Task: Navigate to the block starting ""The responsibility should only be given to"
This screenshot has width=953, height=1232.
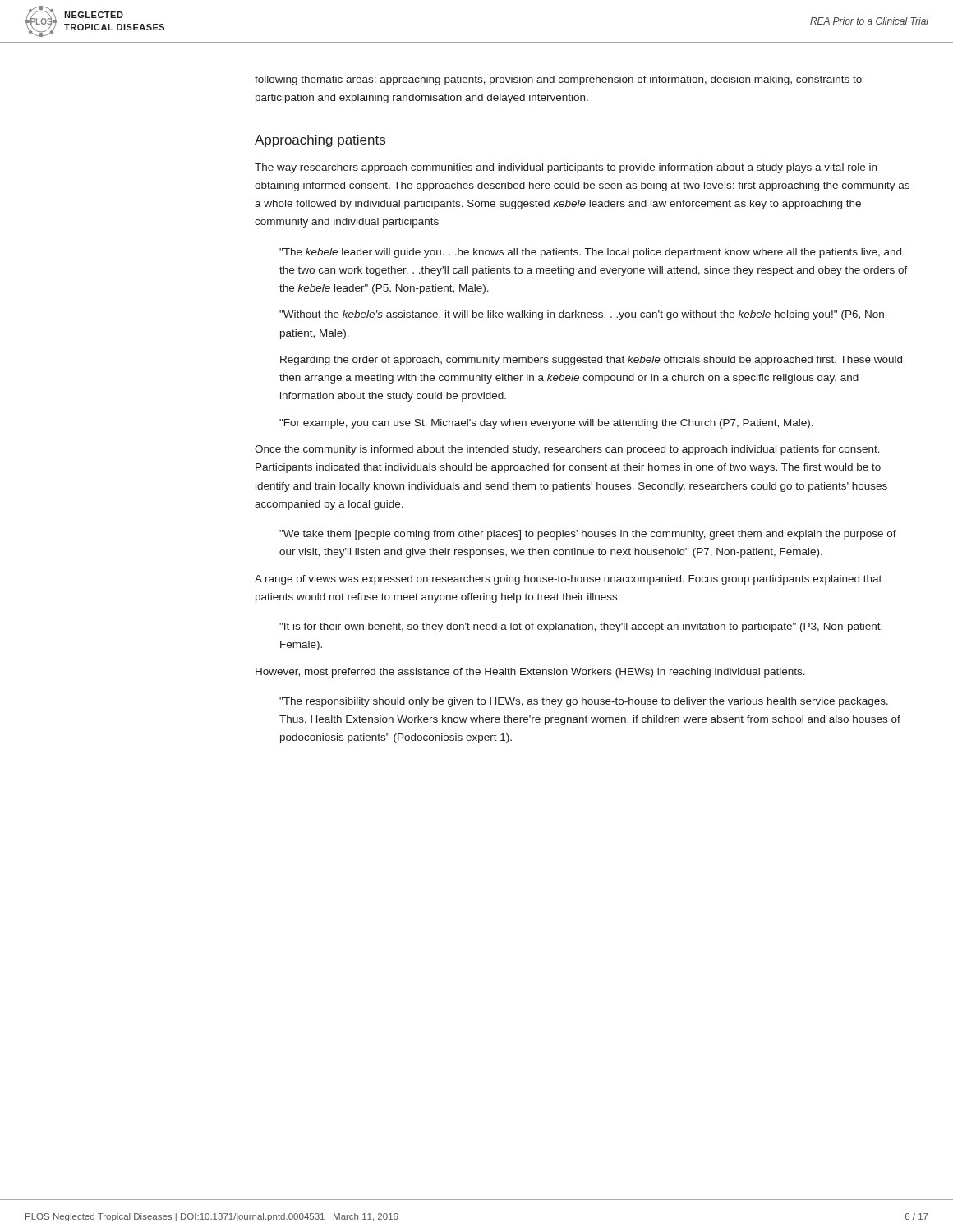Action: point(590,719)
